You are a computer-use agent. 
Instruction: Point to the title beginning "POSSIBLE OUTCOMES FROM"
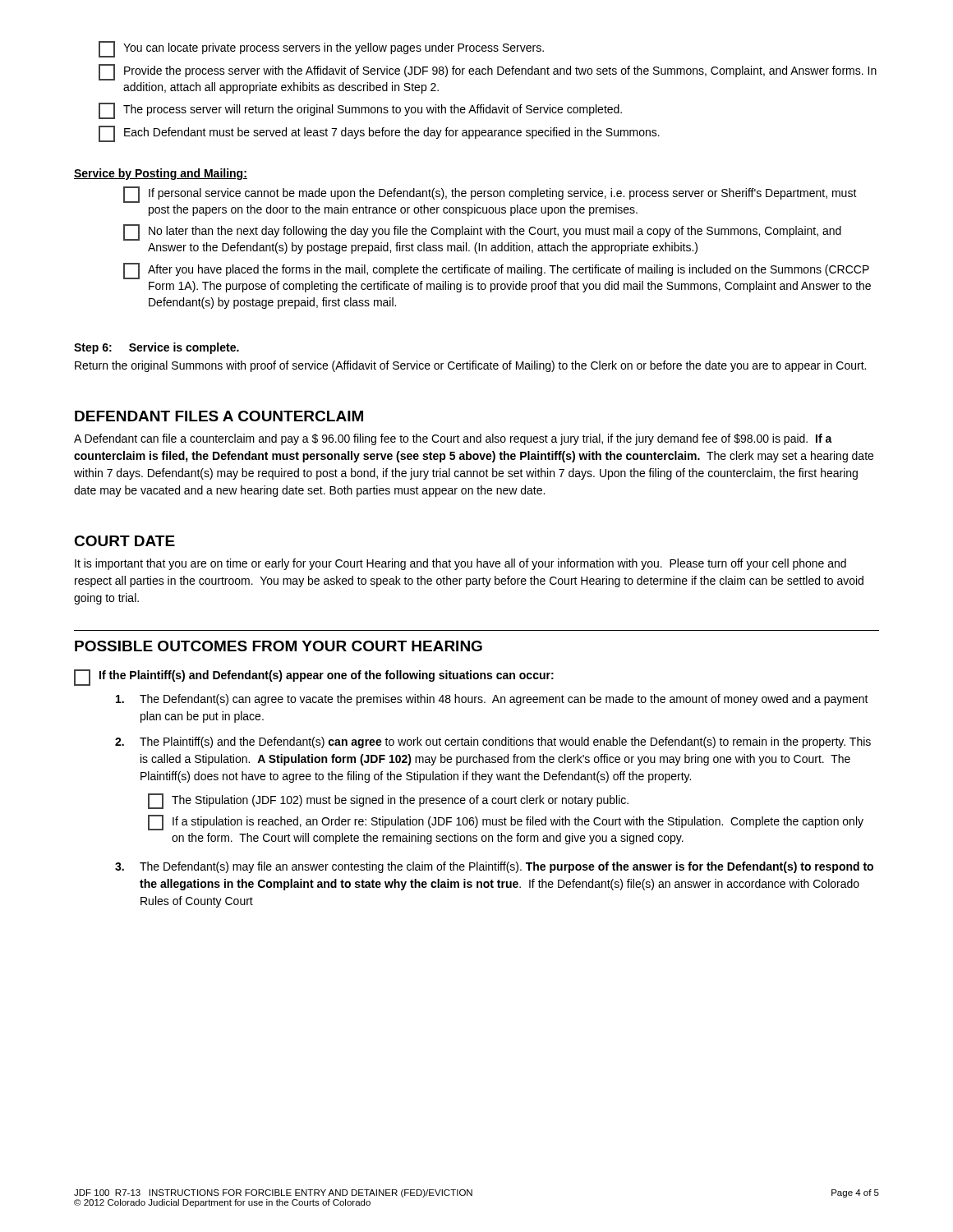(x=476, y=646)
